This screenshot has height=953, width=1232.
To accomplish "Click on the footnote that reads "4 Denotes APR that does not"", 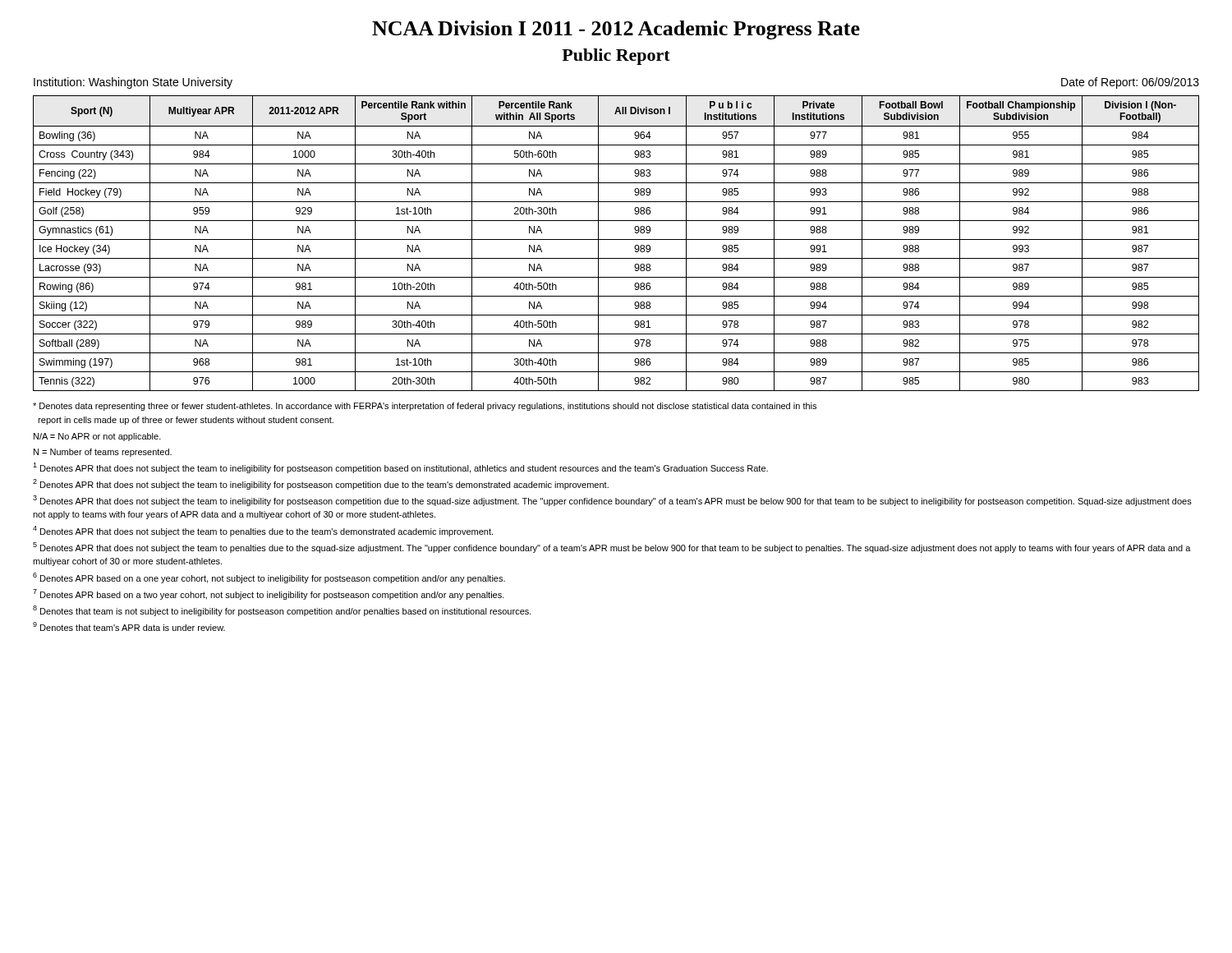I will (x=263, y=531).
